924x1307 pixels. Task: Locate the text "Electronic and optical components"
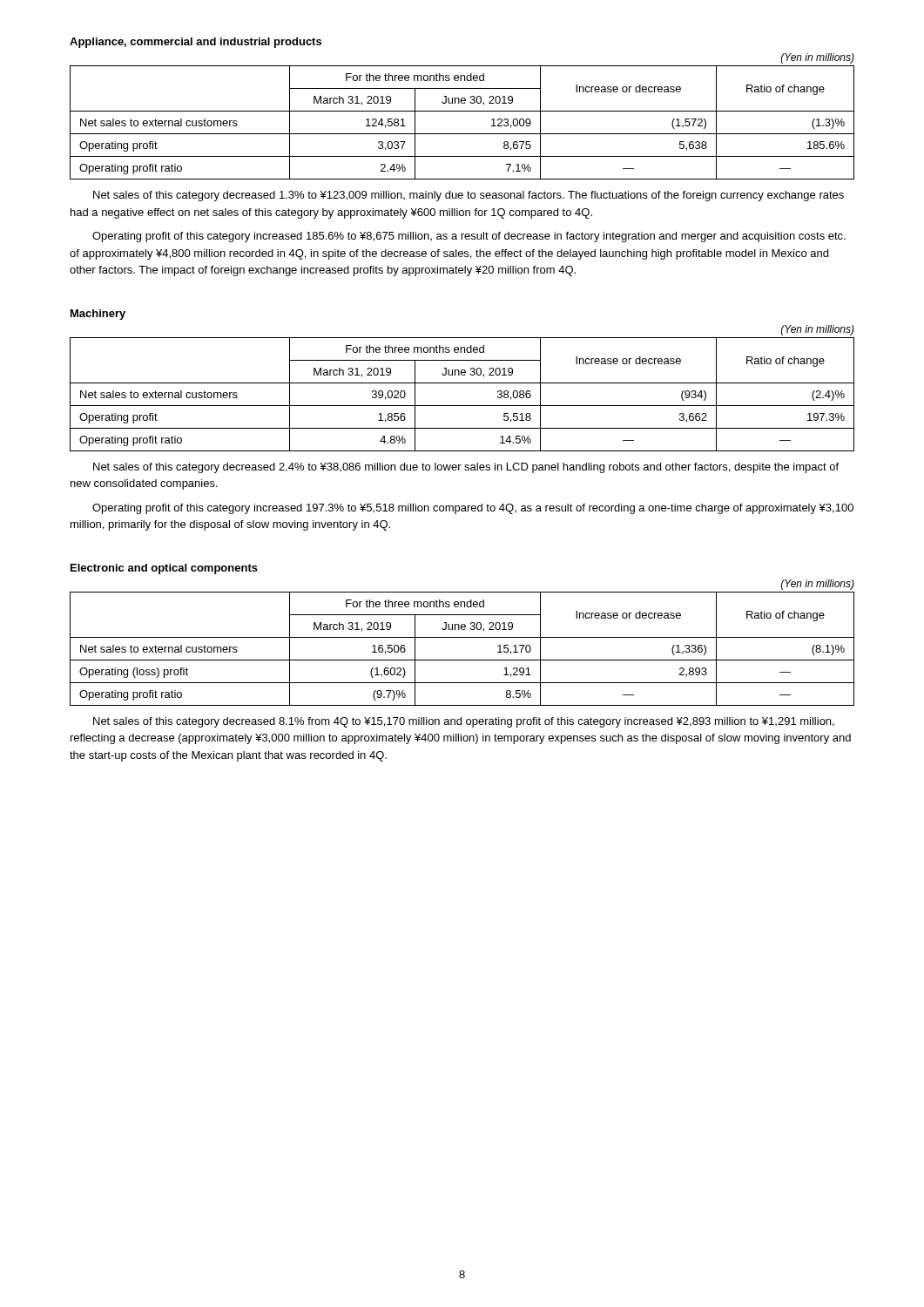tap(164, 567)
